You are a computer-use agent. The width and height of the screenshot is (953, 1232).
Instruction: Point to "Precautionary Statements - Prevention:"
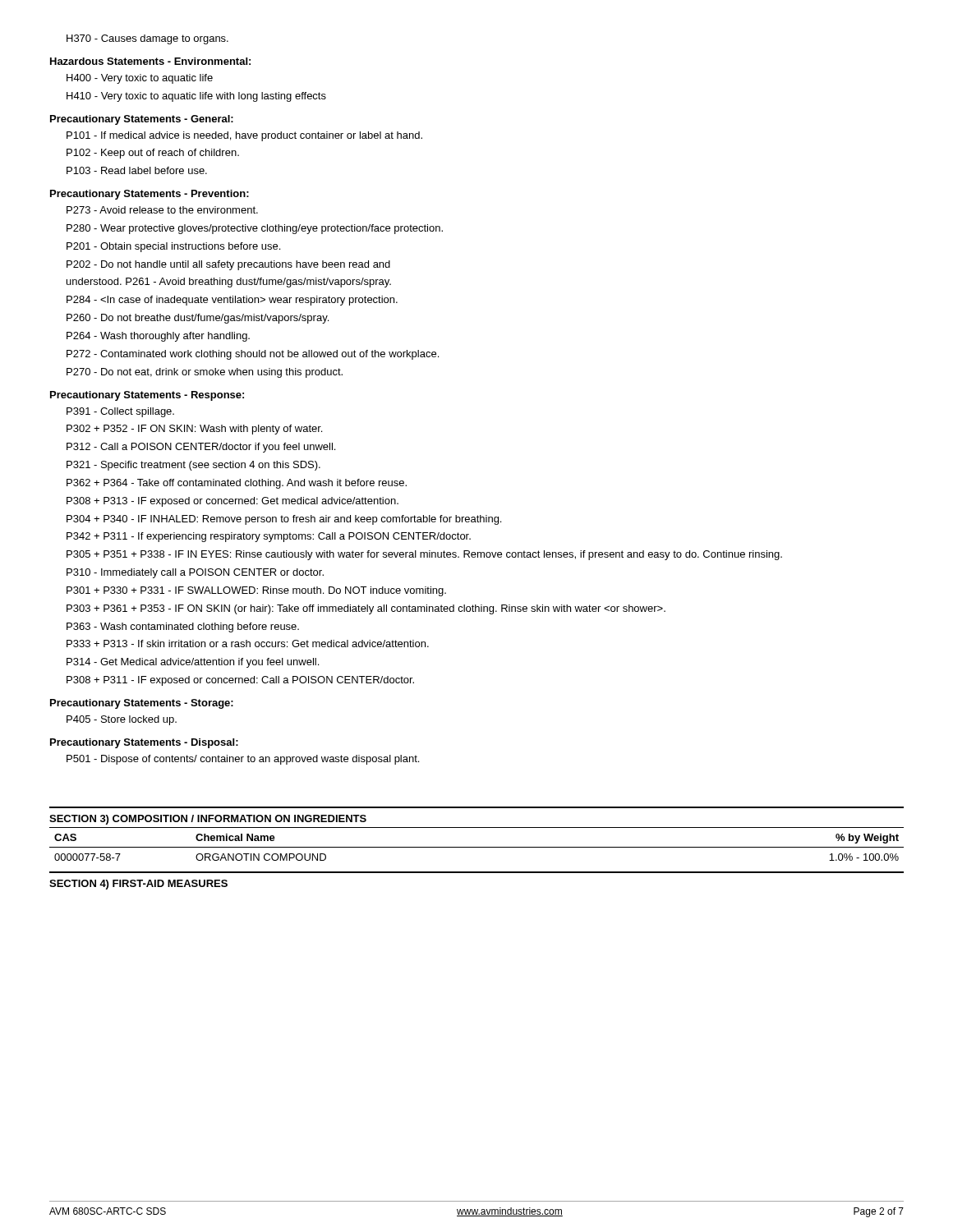149,193
